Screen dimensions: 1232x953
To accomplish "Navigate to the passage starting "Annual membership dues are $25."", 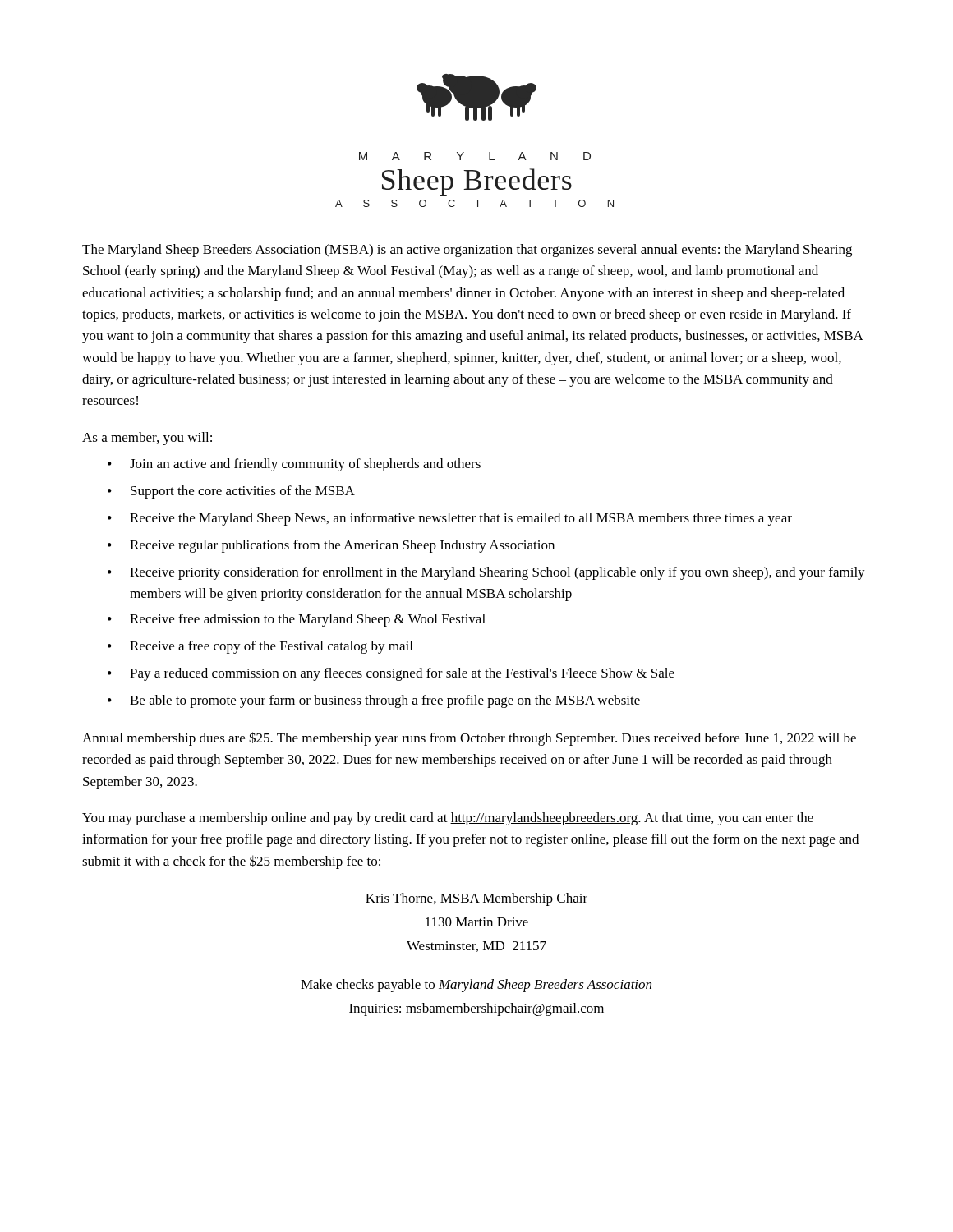I will [x=469, y=760].
